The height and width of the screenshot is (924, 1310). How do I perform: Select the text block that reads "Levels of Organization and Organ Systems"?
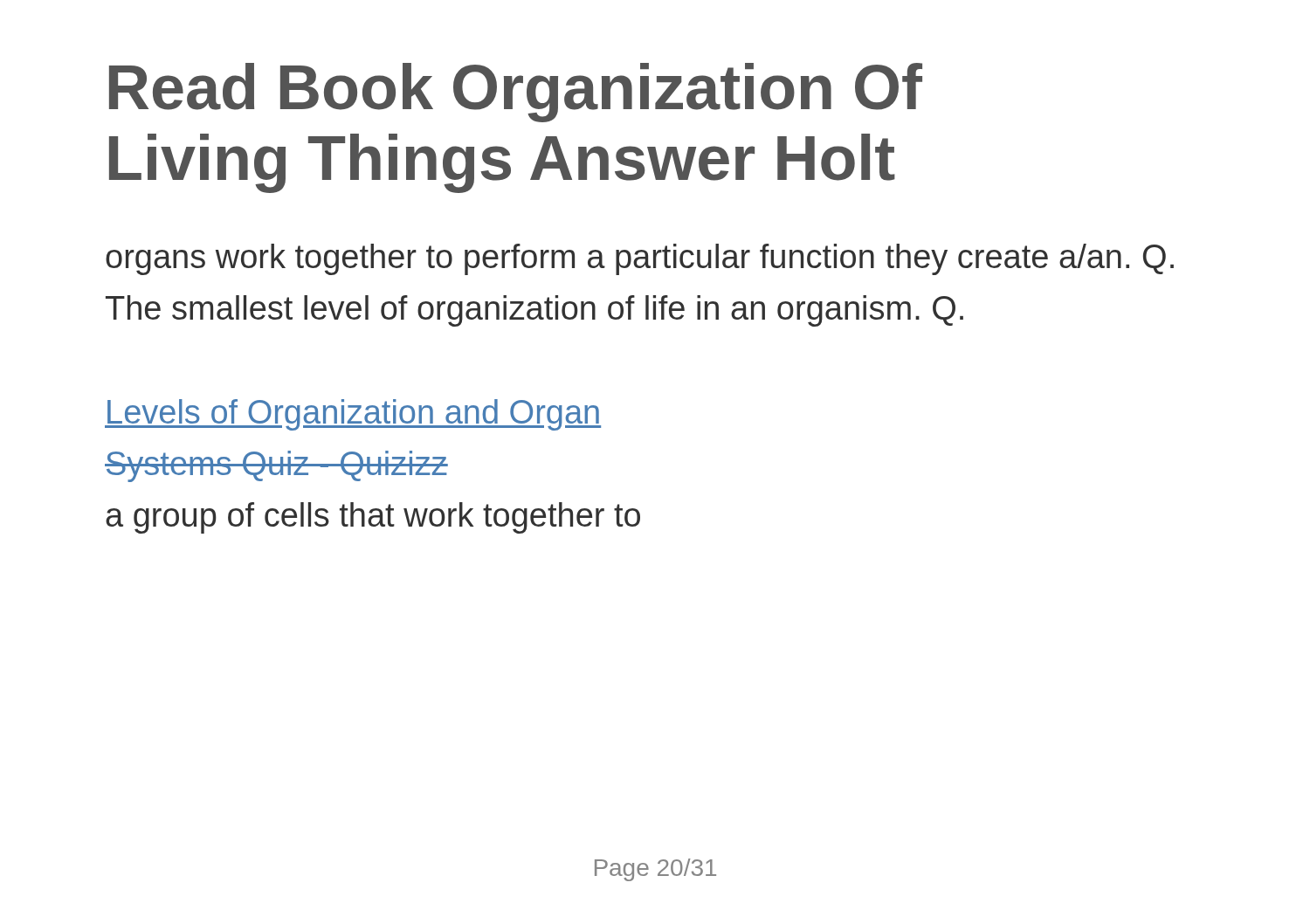(x=373, y=464)
